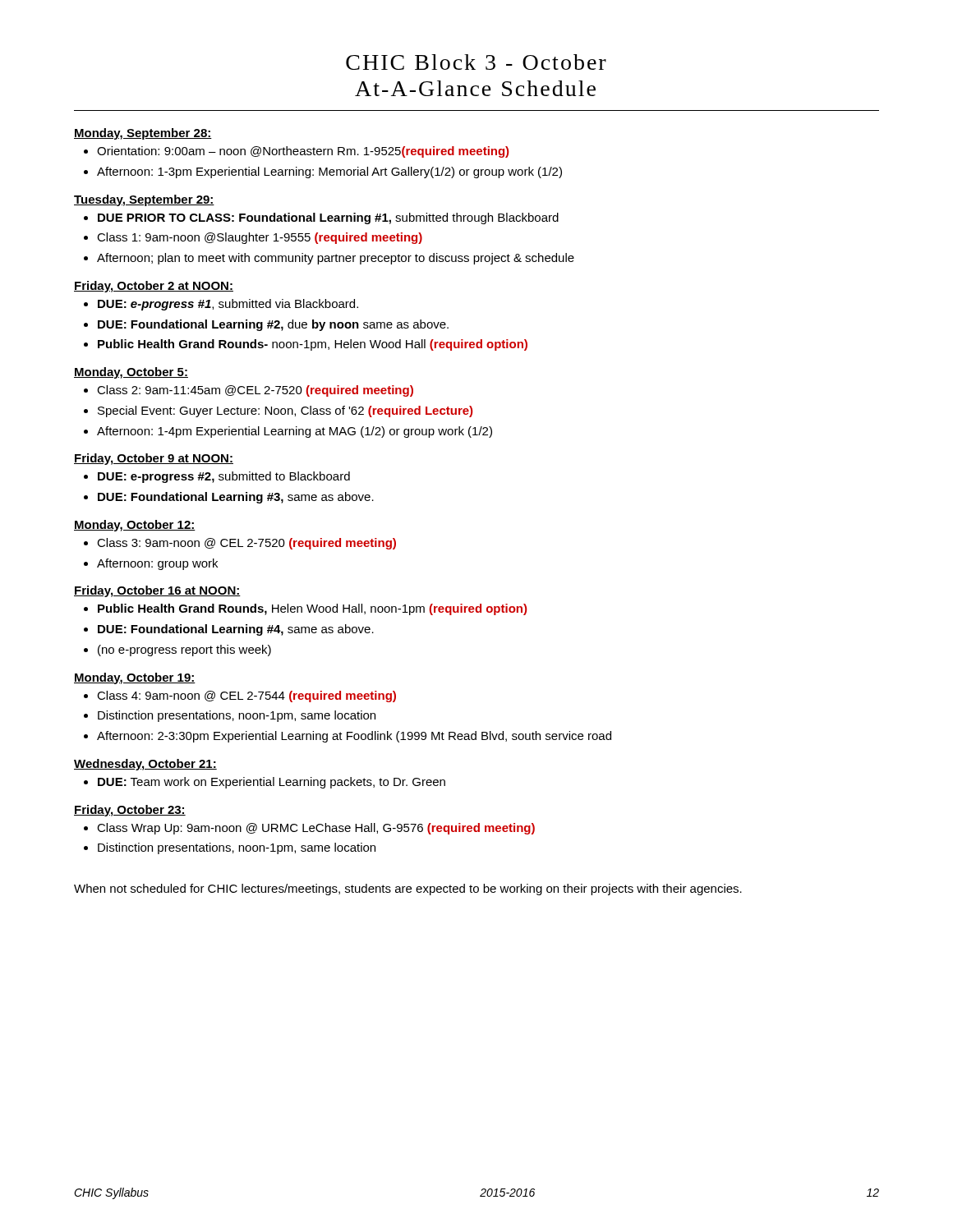
Task: Click on the list item that reads "Class 1: 9am-noon"
Action: 260,237
